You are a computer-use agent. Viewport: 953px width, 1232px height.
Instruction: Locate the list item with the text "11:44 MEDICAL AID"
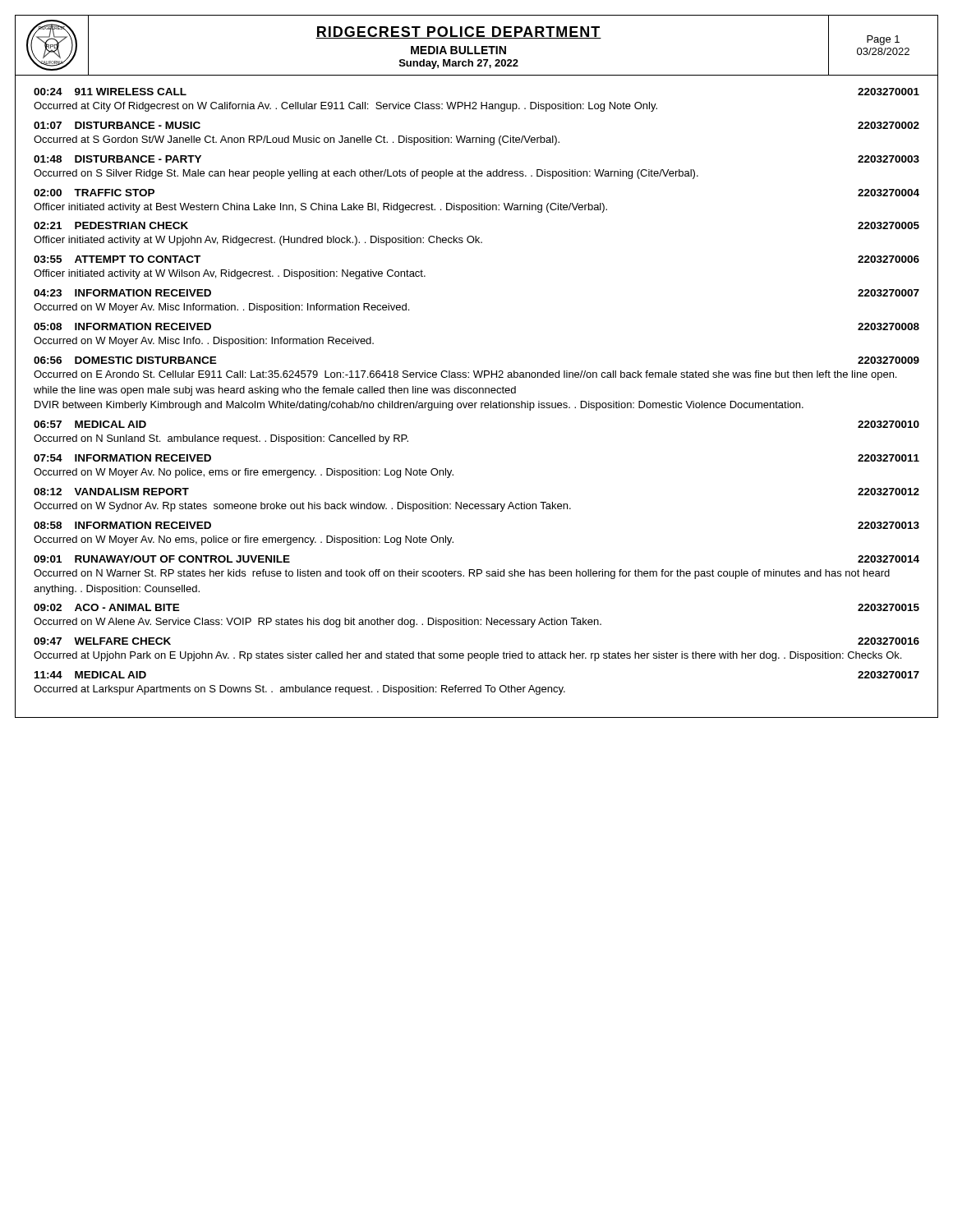(476, 683)
